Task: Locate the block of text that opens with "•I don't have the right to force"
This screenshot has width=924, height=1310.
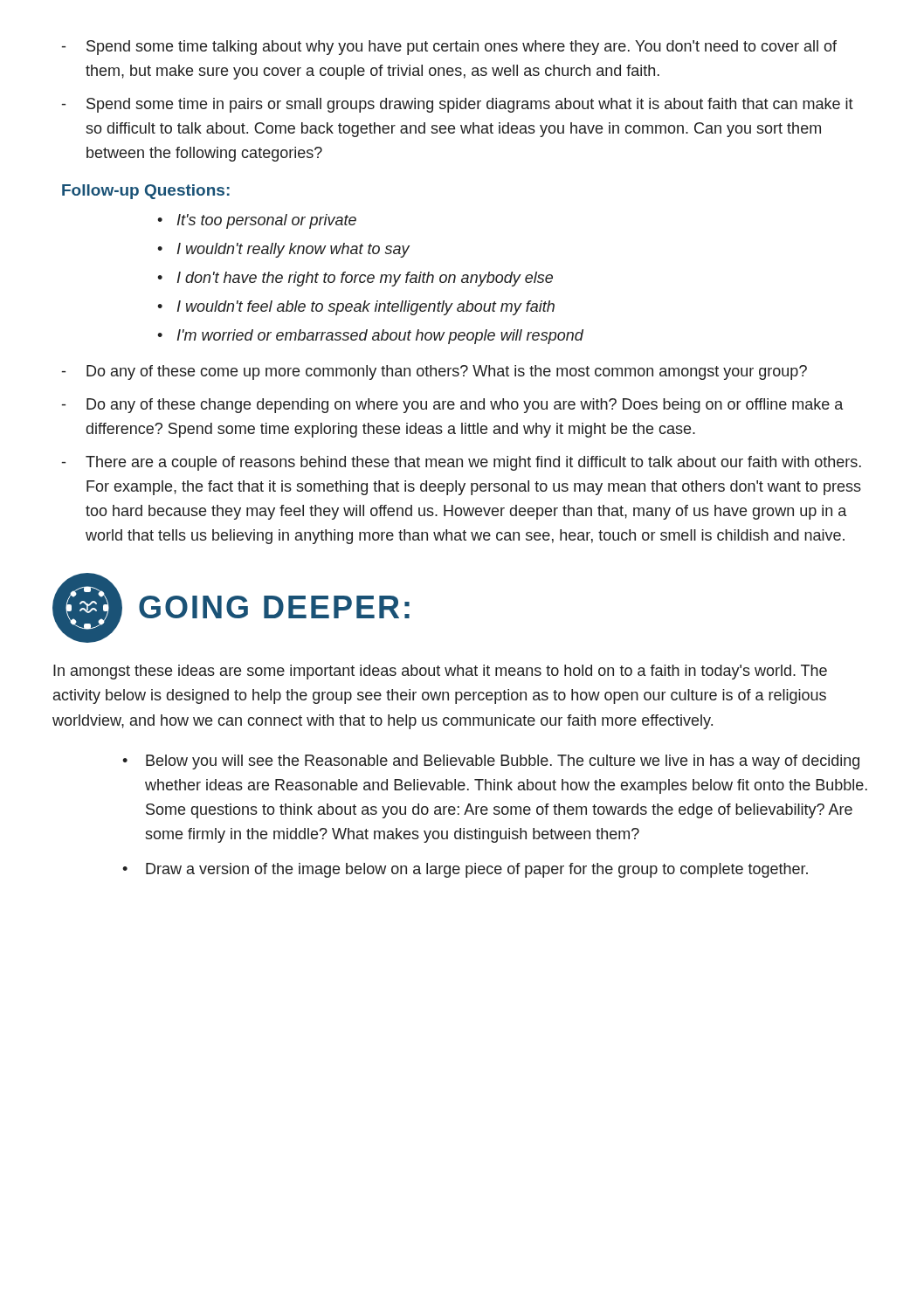Action: click(514, 279)
